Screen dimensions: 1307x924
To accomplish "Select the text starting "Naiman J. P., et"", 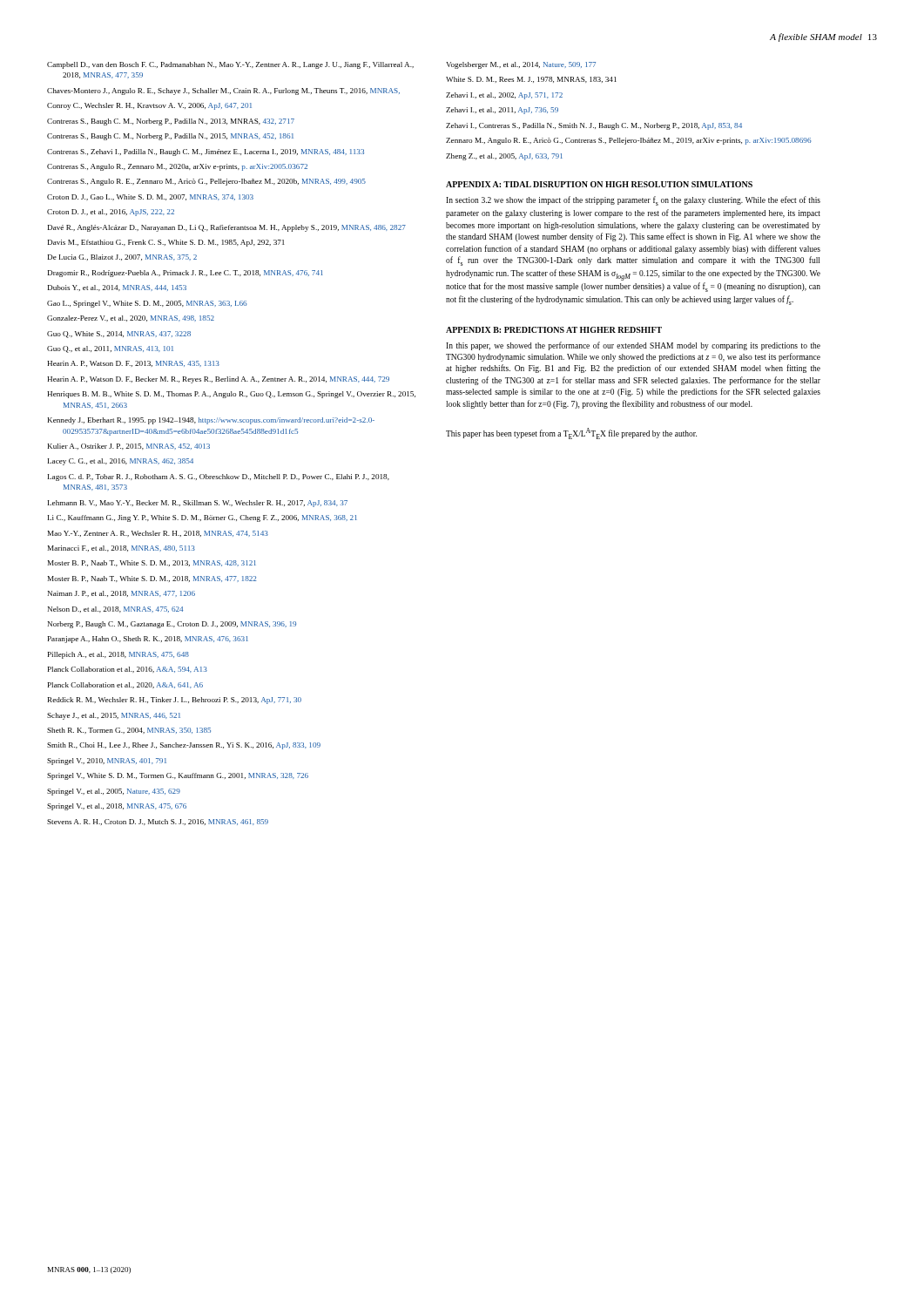I will (x=121, y=594).
